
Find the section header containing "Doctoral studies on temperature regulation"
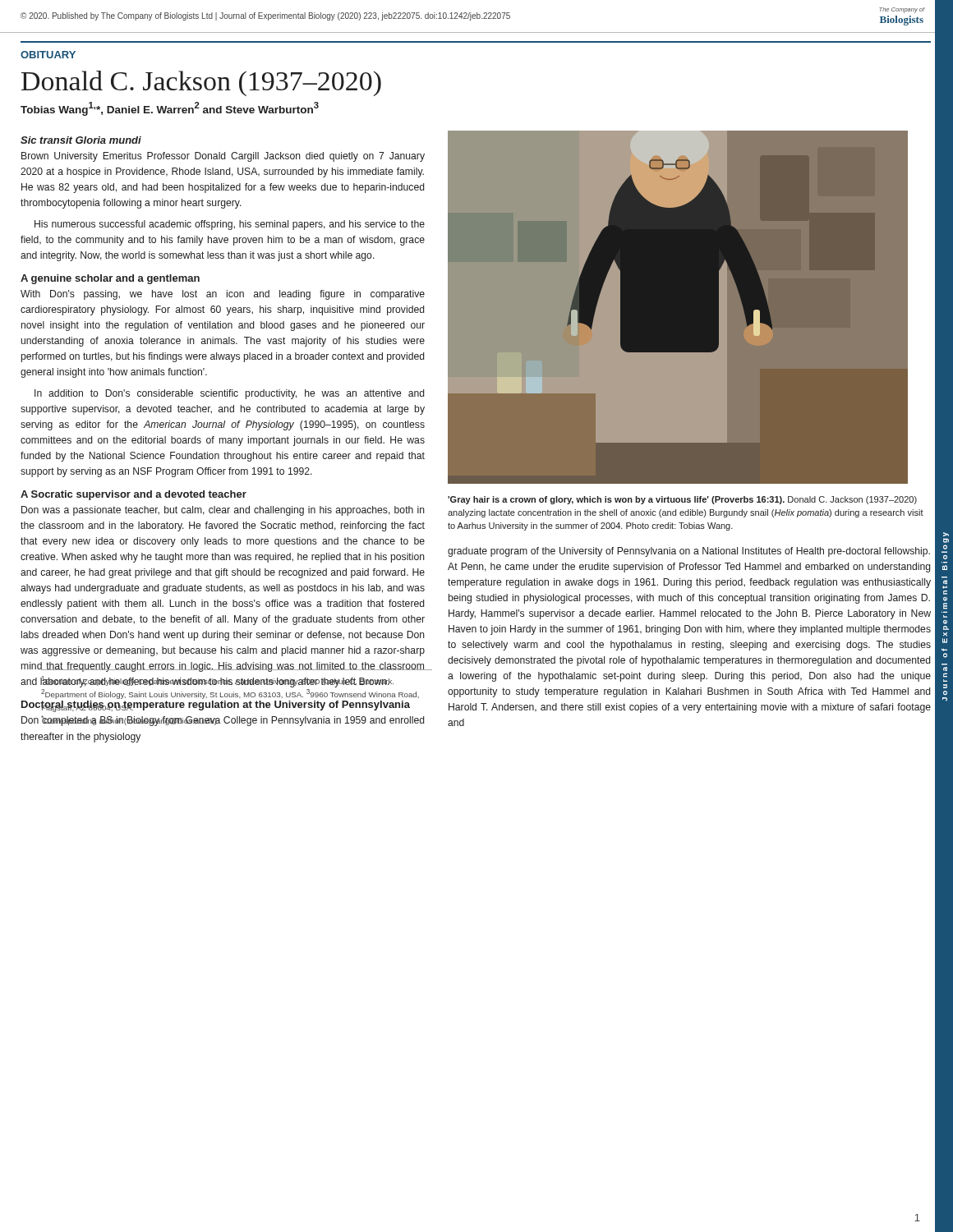click(215, 705)
